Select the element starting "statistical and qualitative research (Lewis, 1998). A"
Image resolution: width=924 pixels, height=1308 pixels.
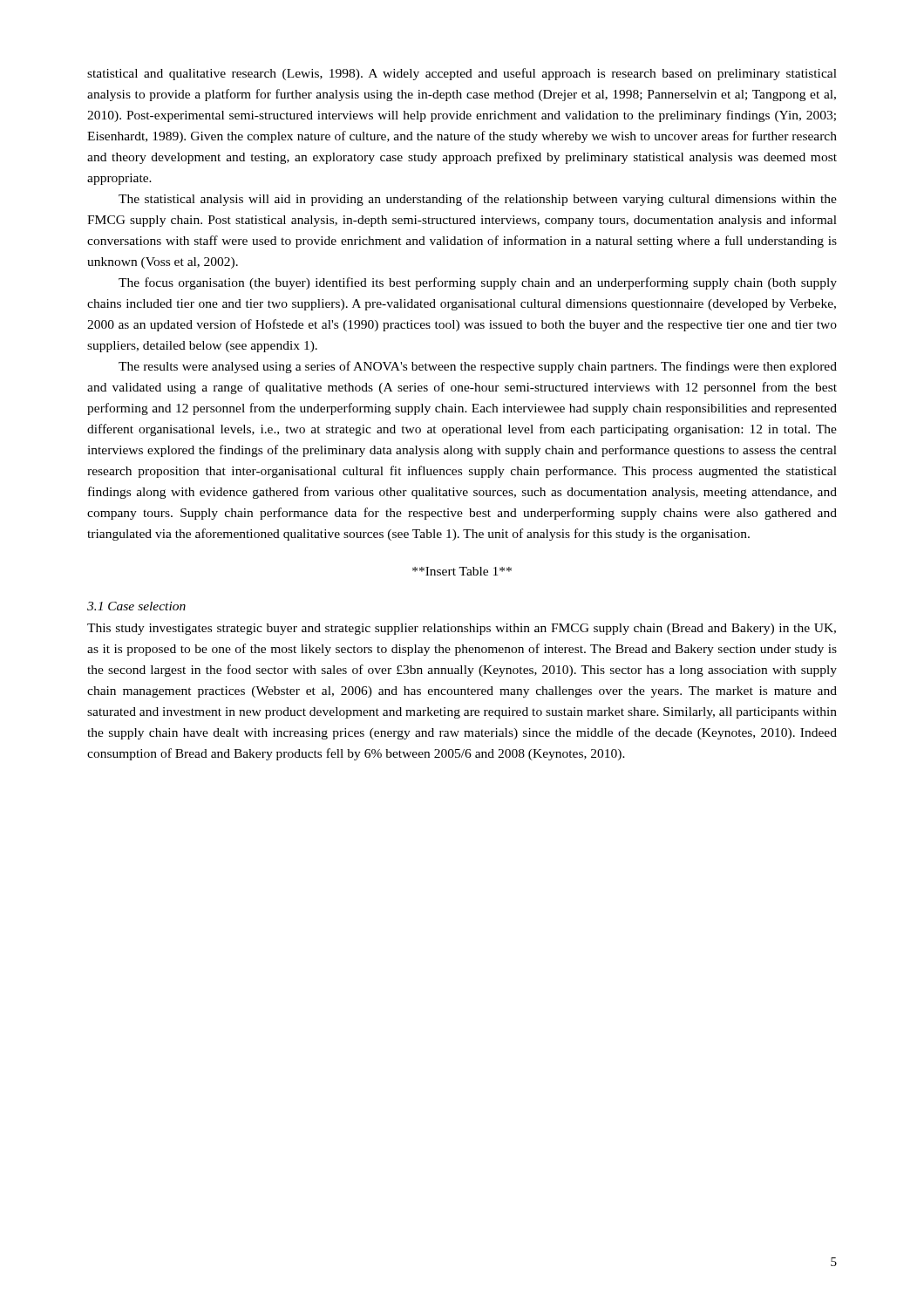[462, 126]
